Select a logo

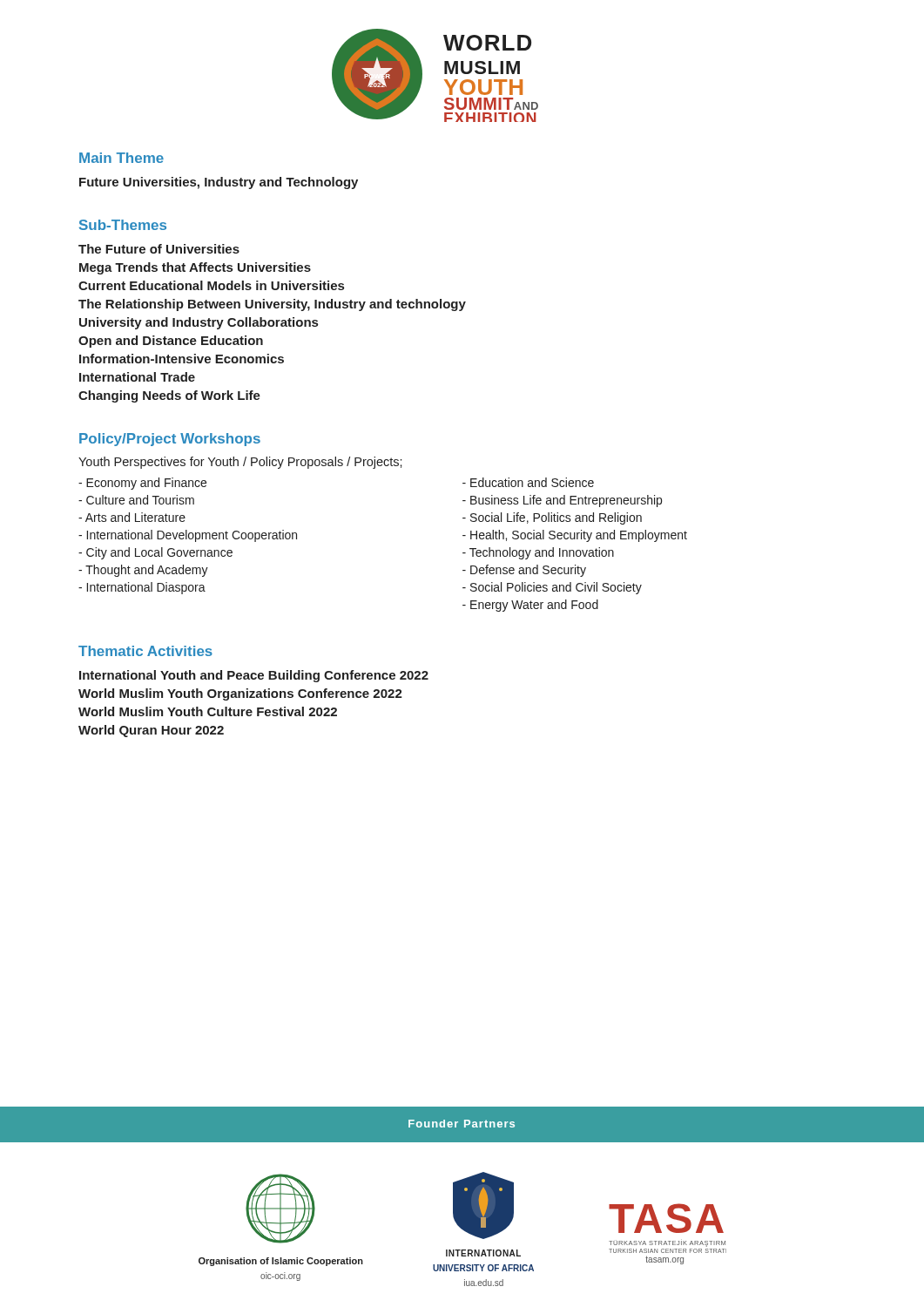pos(462,76)
